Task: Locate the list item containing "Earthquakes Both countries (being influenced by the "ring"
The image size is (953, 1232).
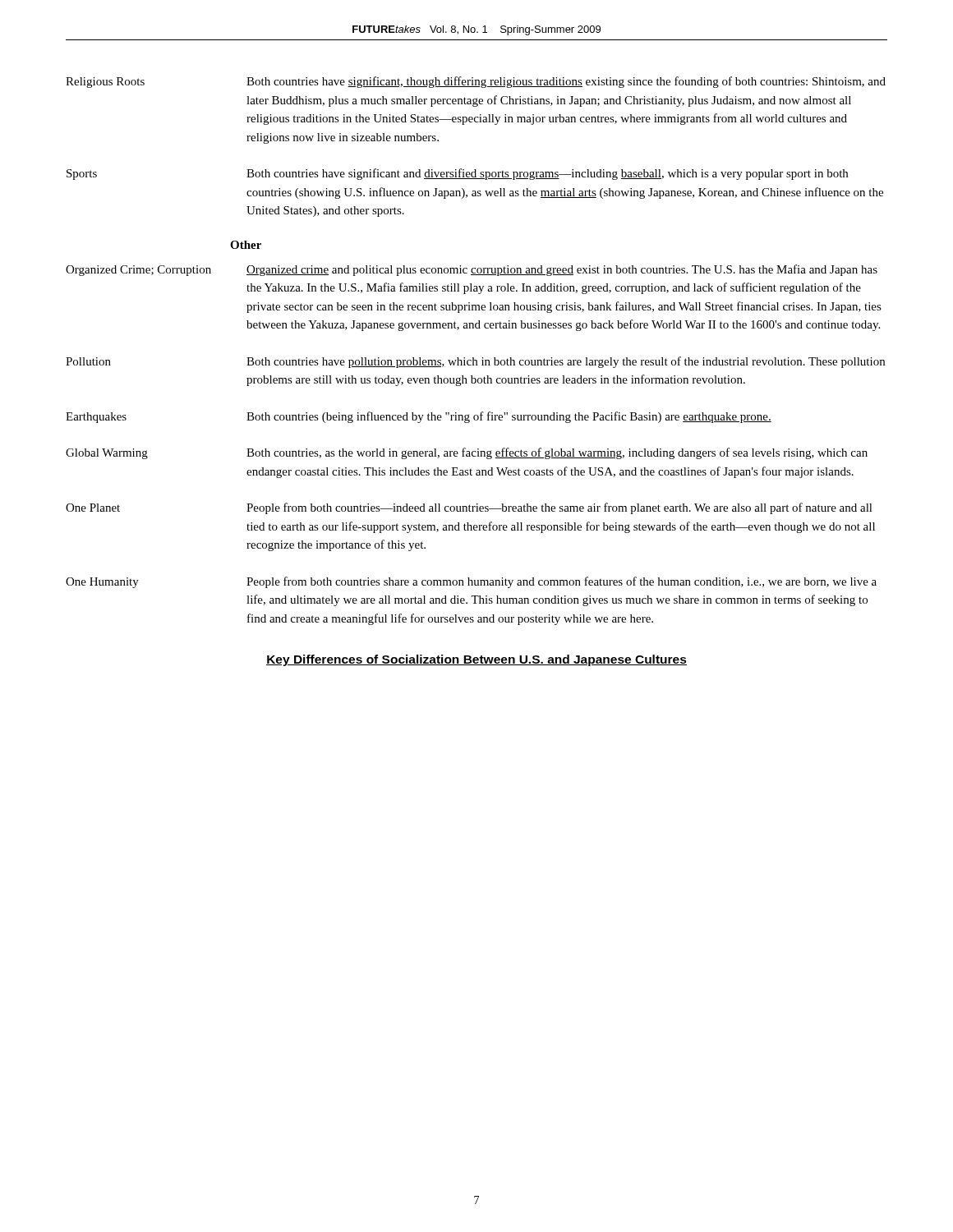Action: coord(476,416)
